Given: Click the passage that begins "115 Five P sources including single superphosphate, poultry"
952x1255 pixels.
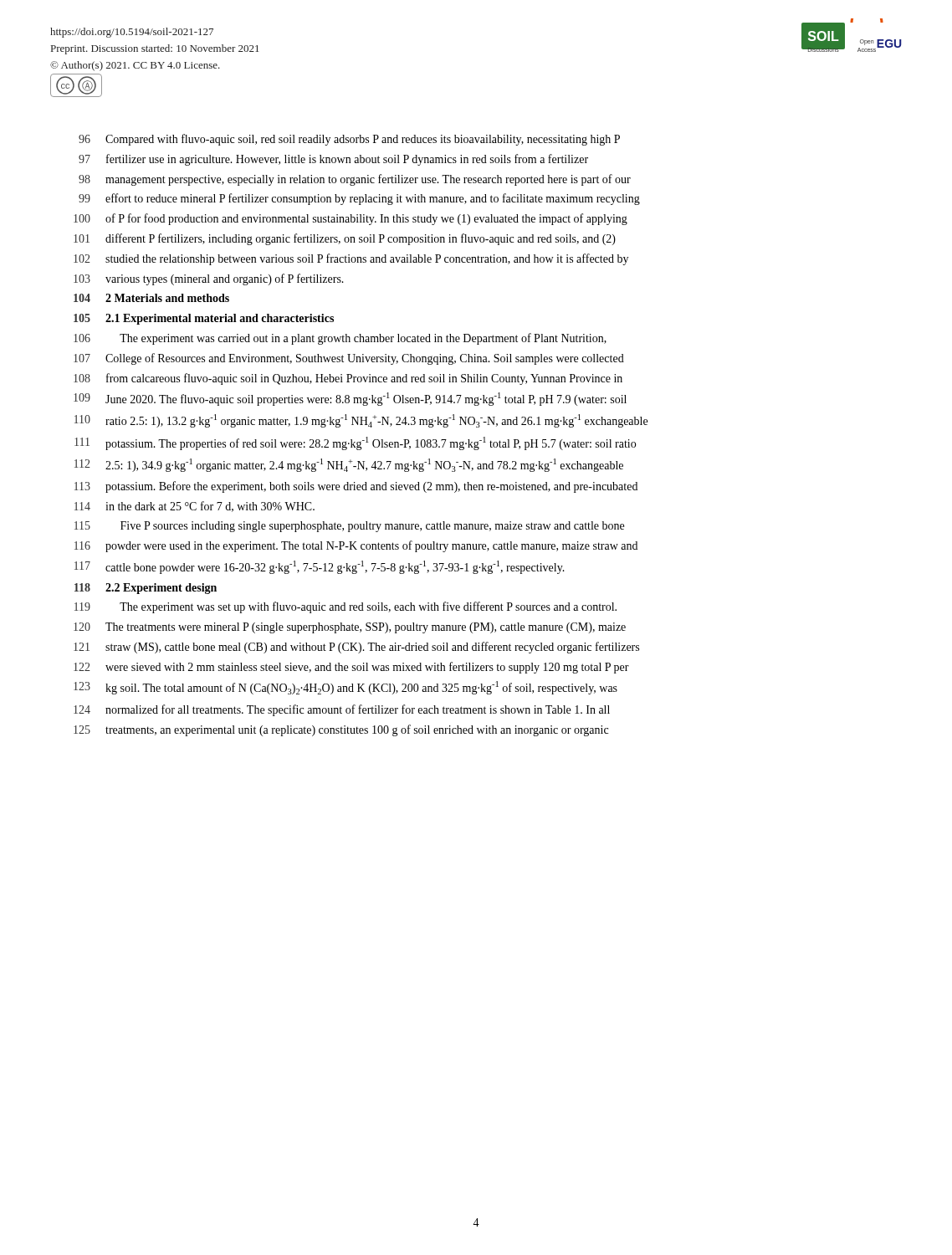Looking at the screenshot, I should tap(476, 527).
